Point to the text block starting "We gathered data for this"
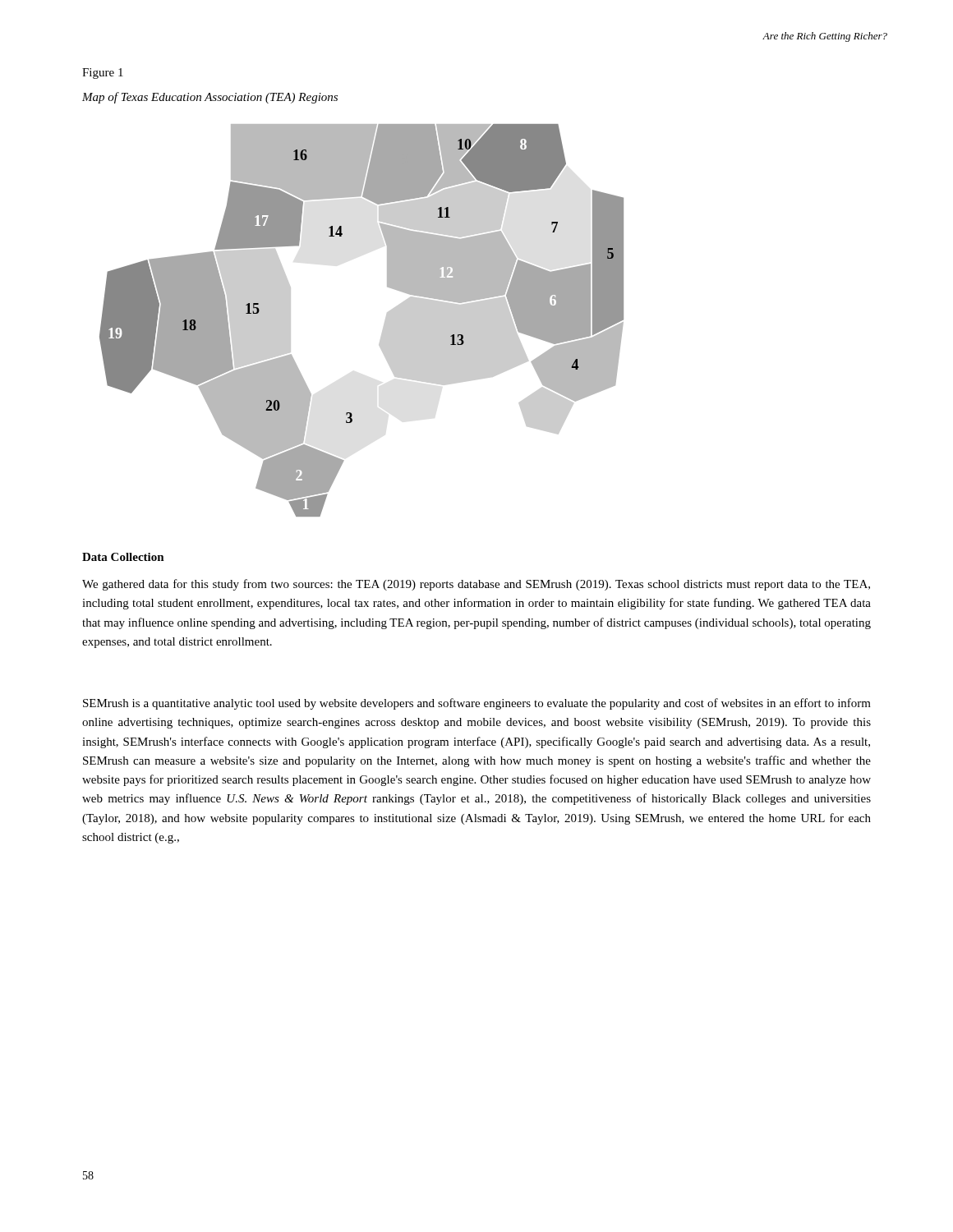Screen dimensions: 1232x953 [476, 613]
